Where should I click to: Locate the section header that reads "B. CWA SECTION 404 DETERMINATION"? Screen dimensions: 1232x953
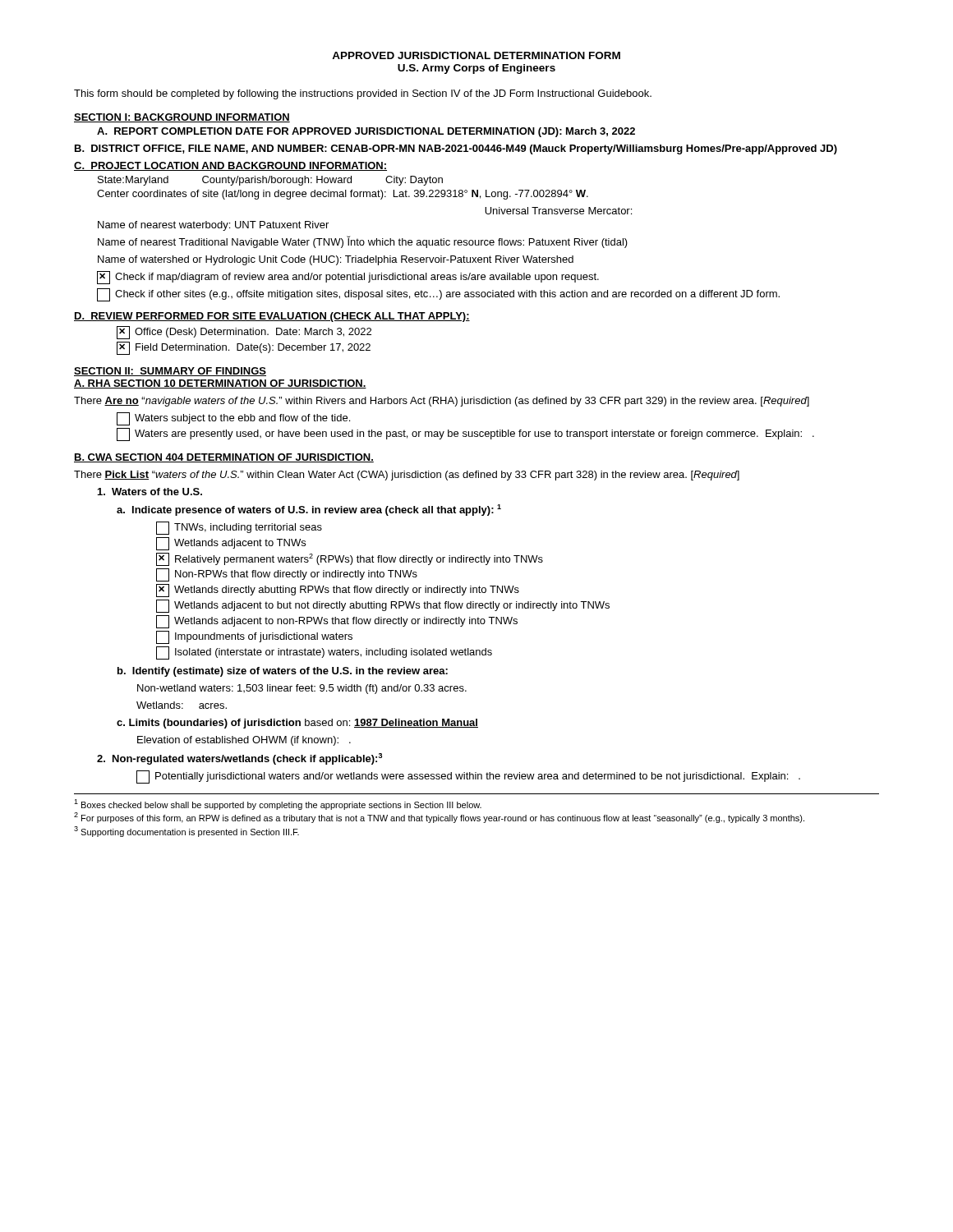pos(224,457)
